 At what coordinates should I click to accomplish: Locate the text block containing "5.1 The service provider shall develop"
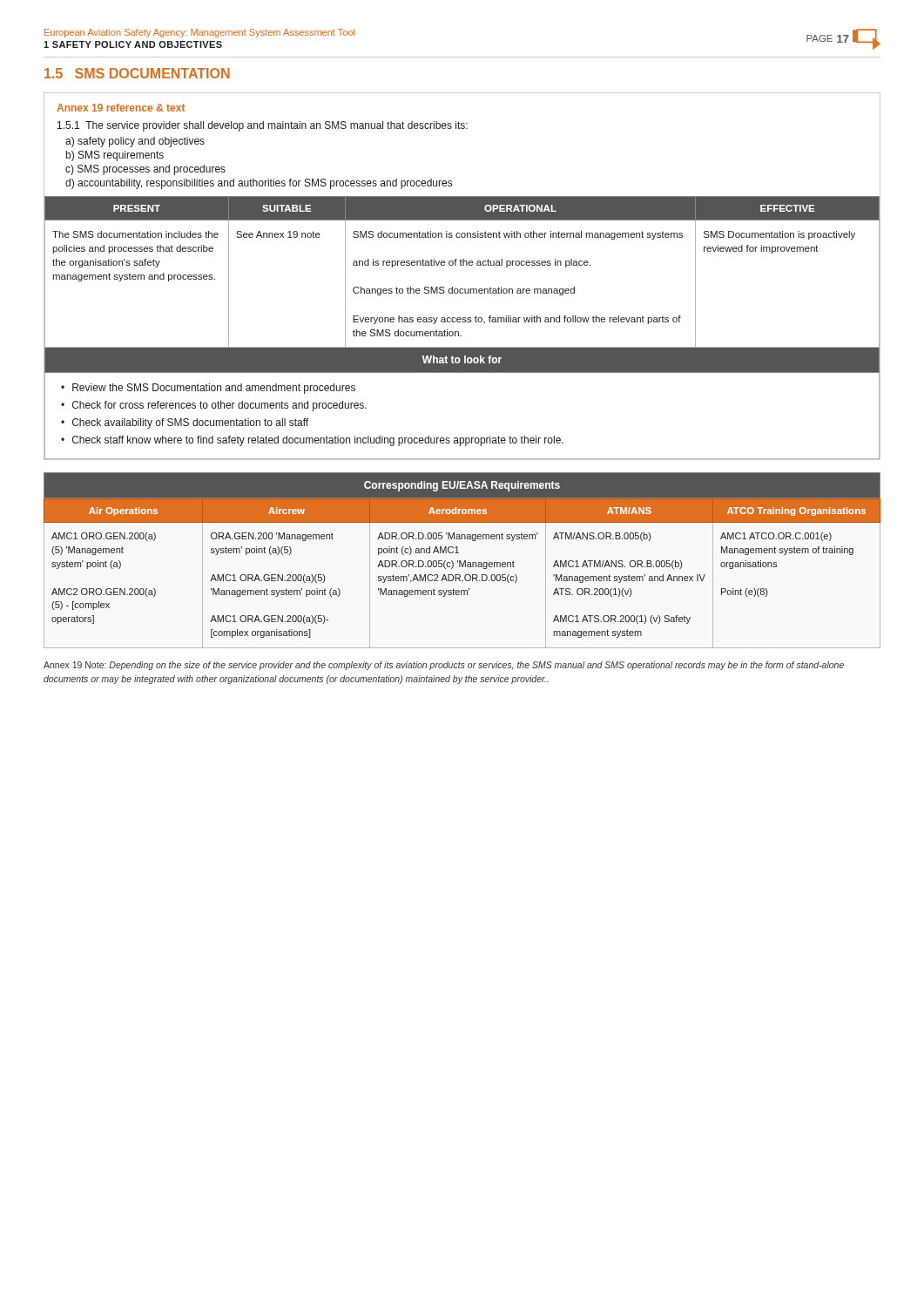[x=262, y=125]
